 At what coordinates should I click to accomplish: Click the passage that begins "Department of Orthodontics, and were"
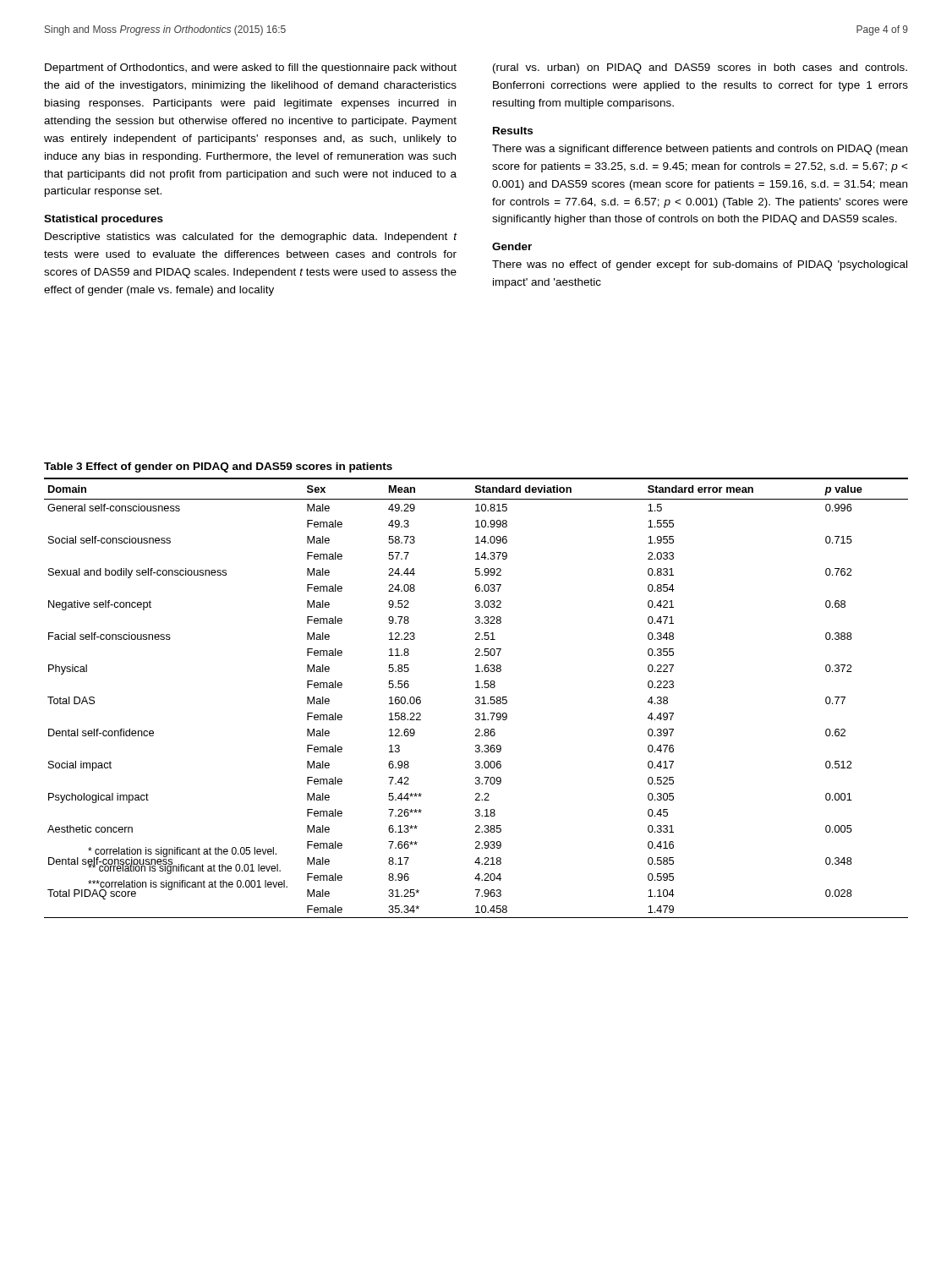[250, 129]
